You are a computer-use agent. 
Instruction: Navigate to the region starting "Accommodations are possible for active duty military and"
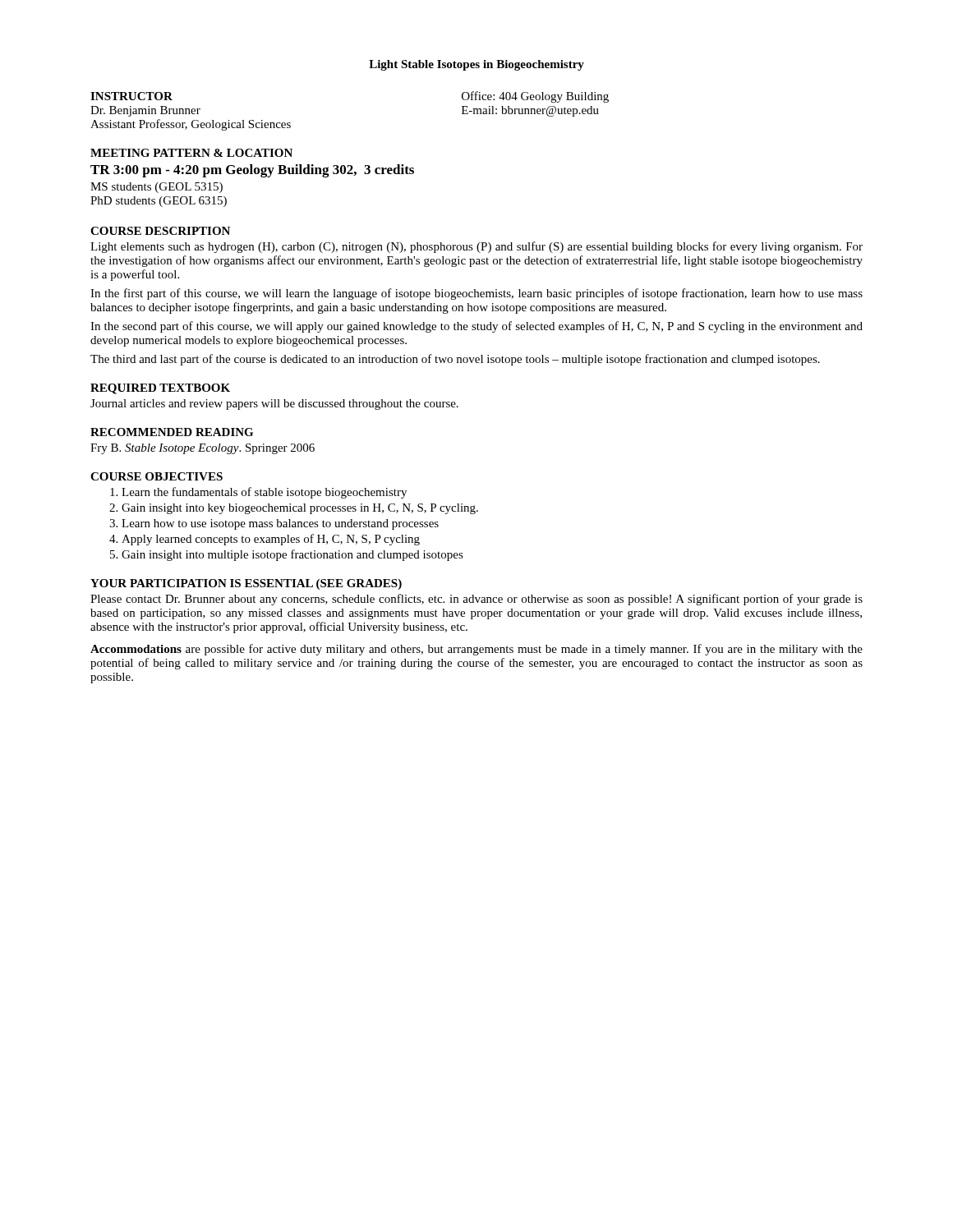click(476, 663)
